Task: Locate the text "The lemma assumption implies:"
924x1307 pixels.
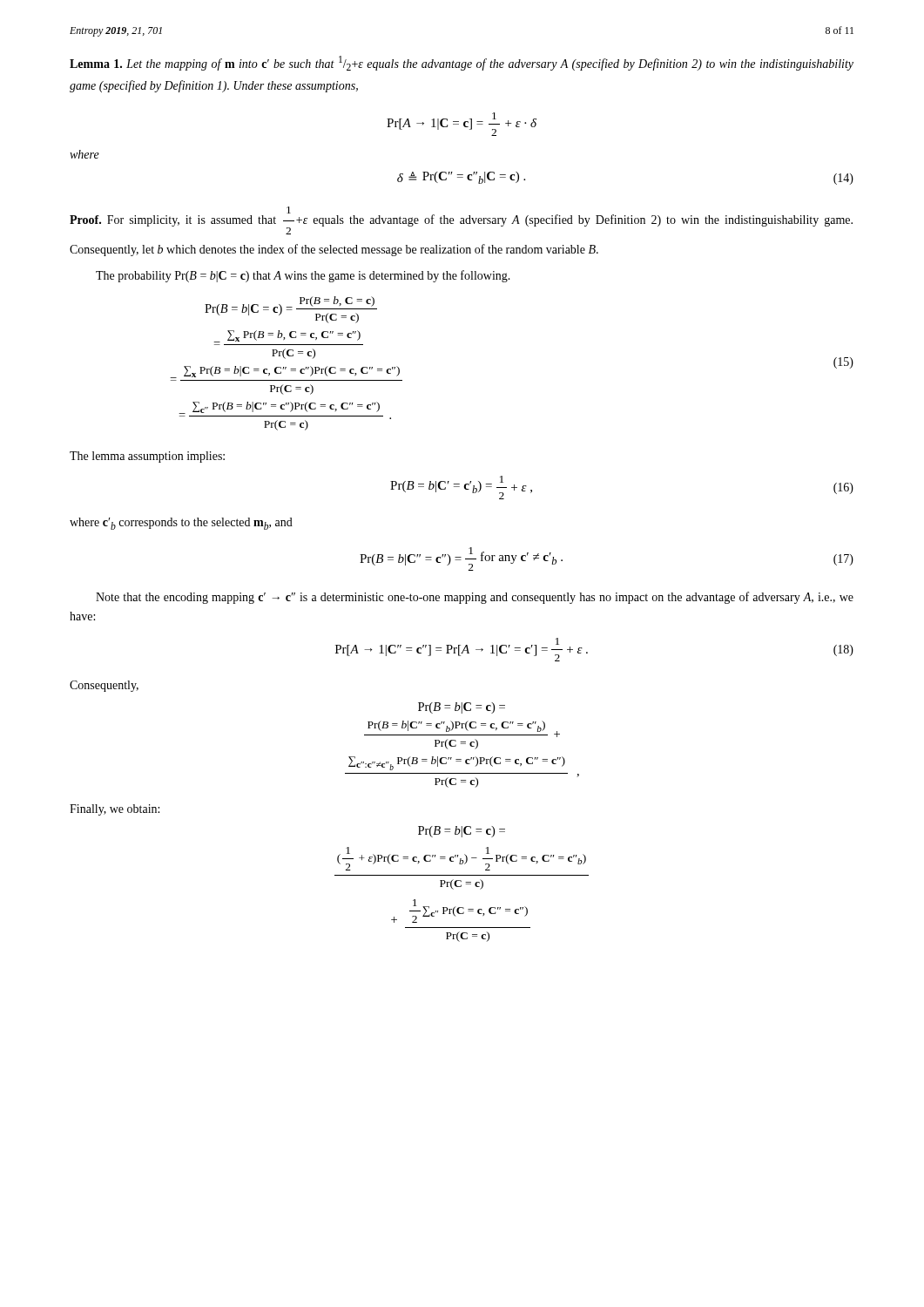Action: click(148, 456)
